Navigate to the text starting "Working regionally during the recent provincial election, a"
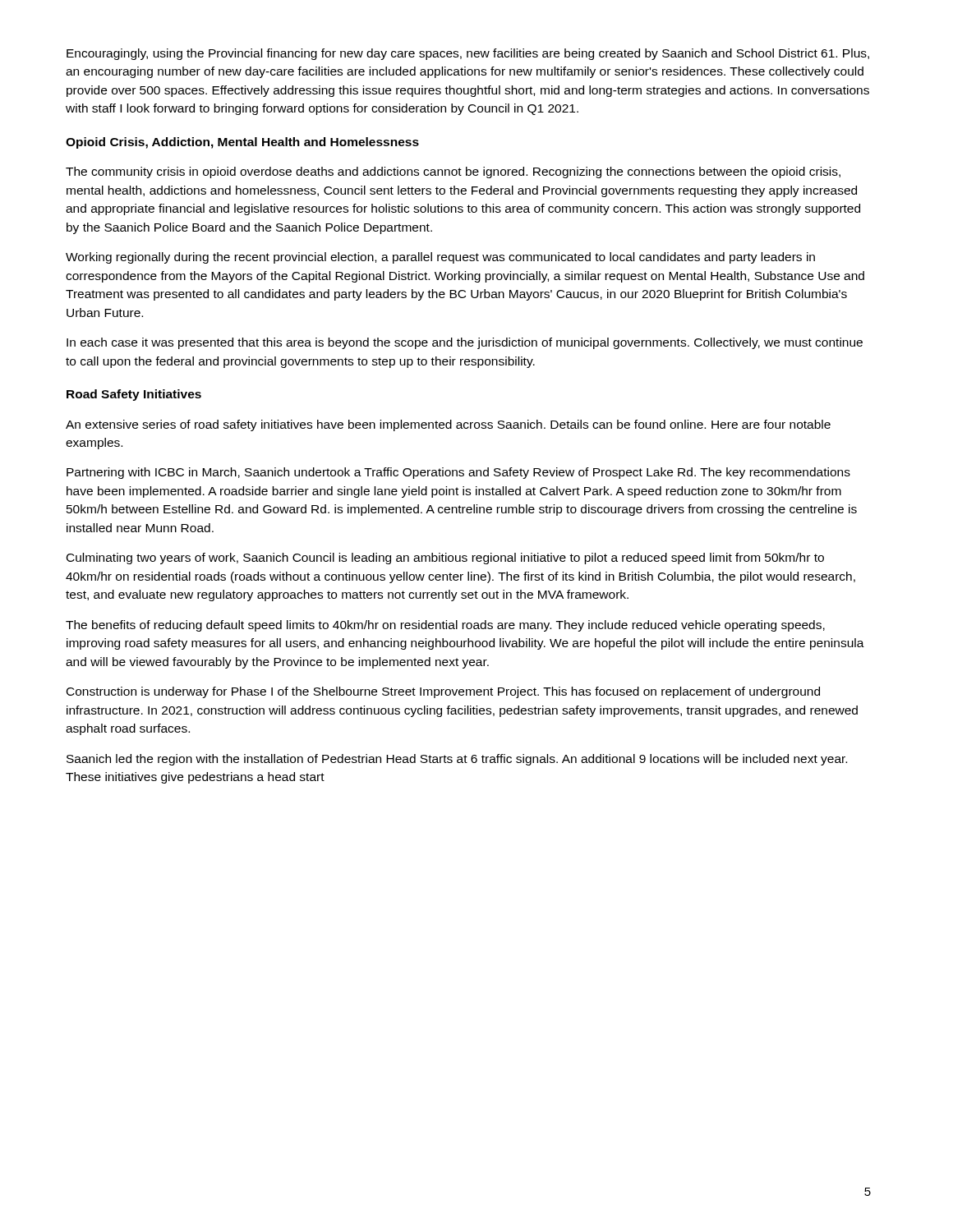Viewport: 953px width, 1232px height. (x=465, y=285)
